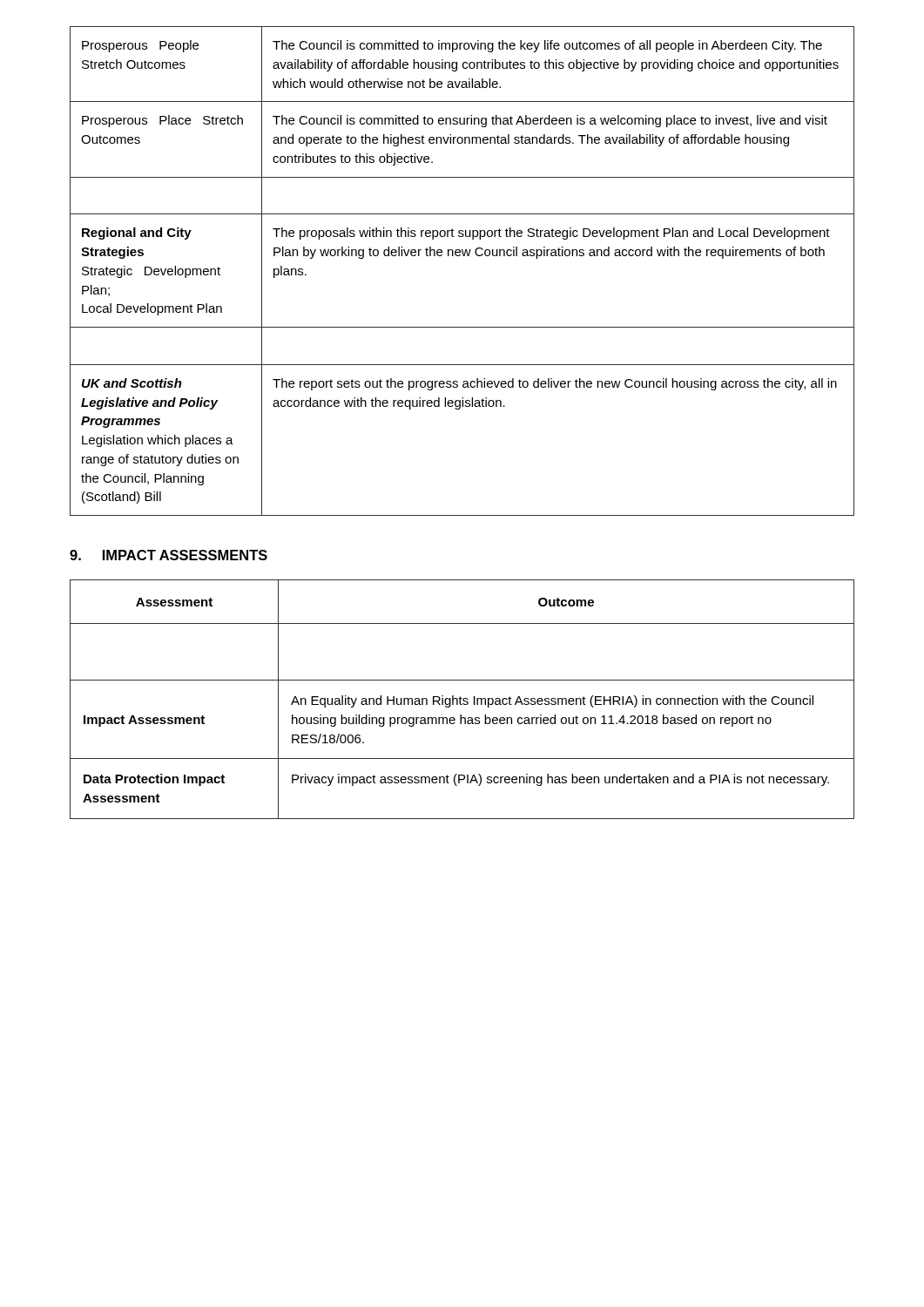
Task: Find the table that mentions "UK and Scottish Legislative"
Action: (x=462, y=271)
